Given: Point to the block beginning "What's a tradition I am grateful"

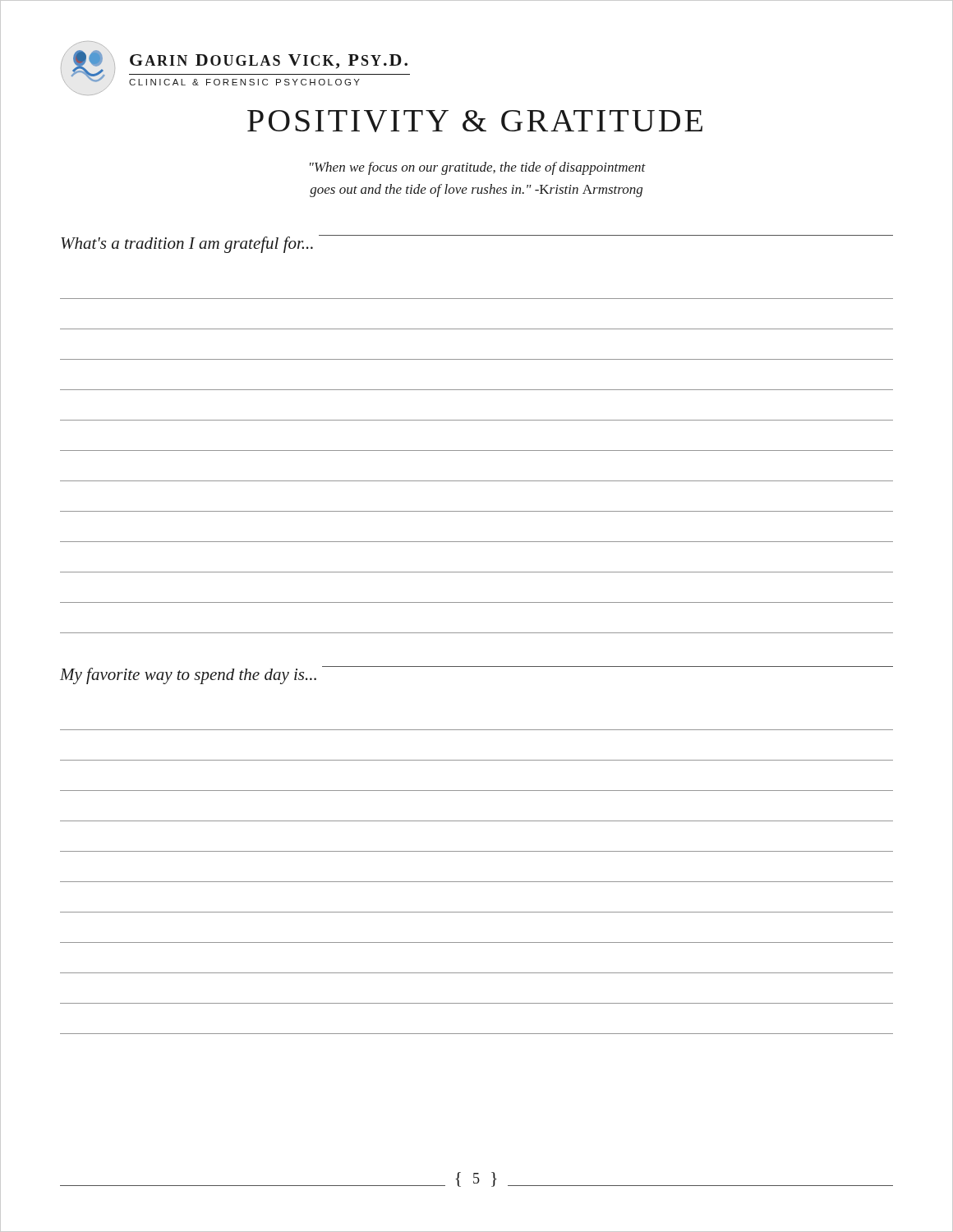Looking at the screenshot, I should click(476, 244).
